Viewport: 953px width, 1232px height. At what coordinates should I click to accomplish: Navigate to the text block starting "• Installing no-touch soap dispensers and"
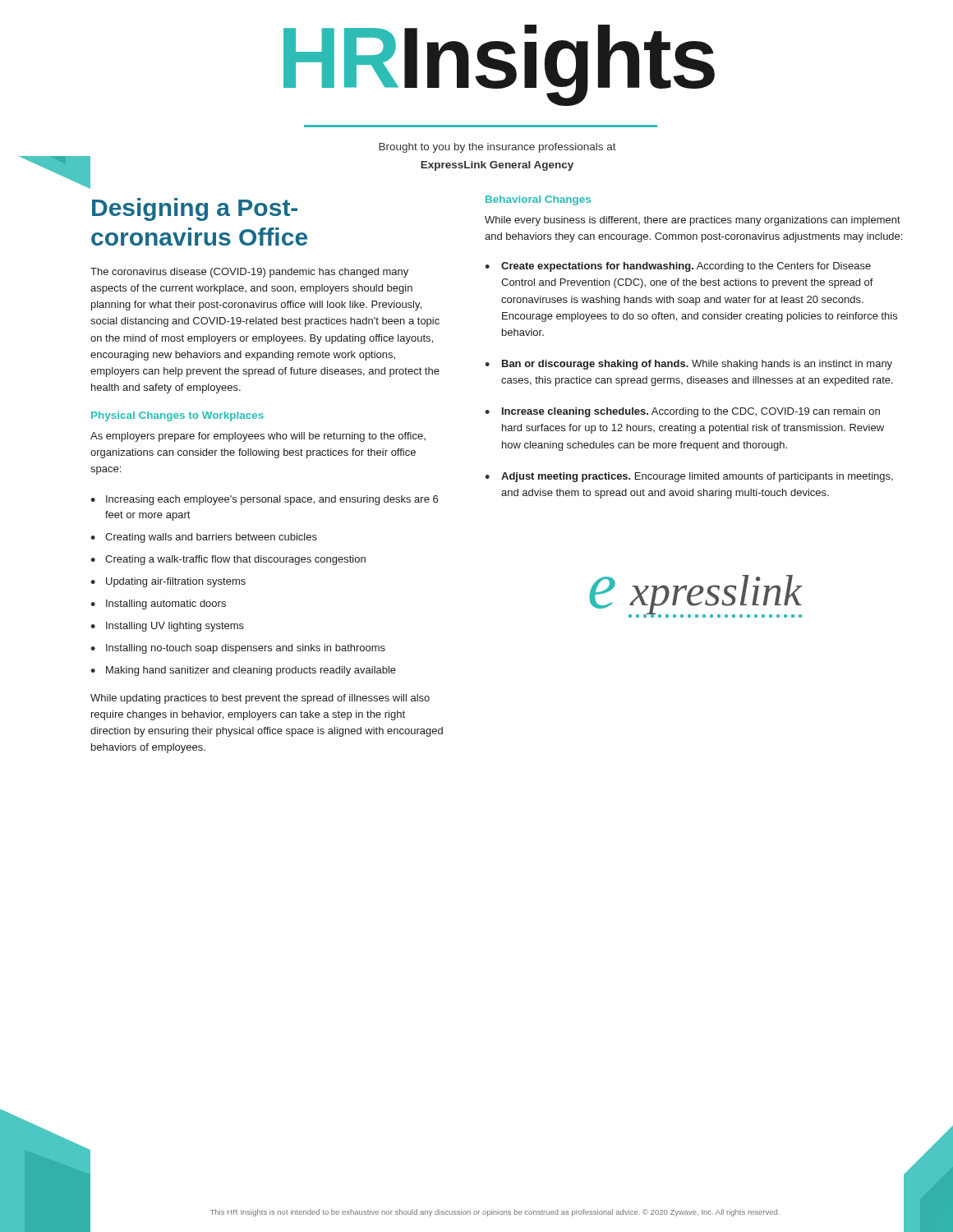[267, 648]
